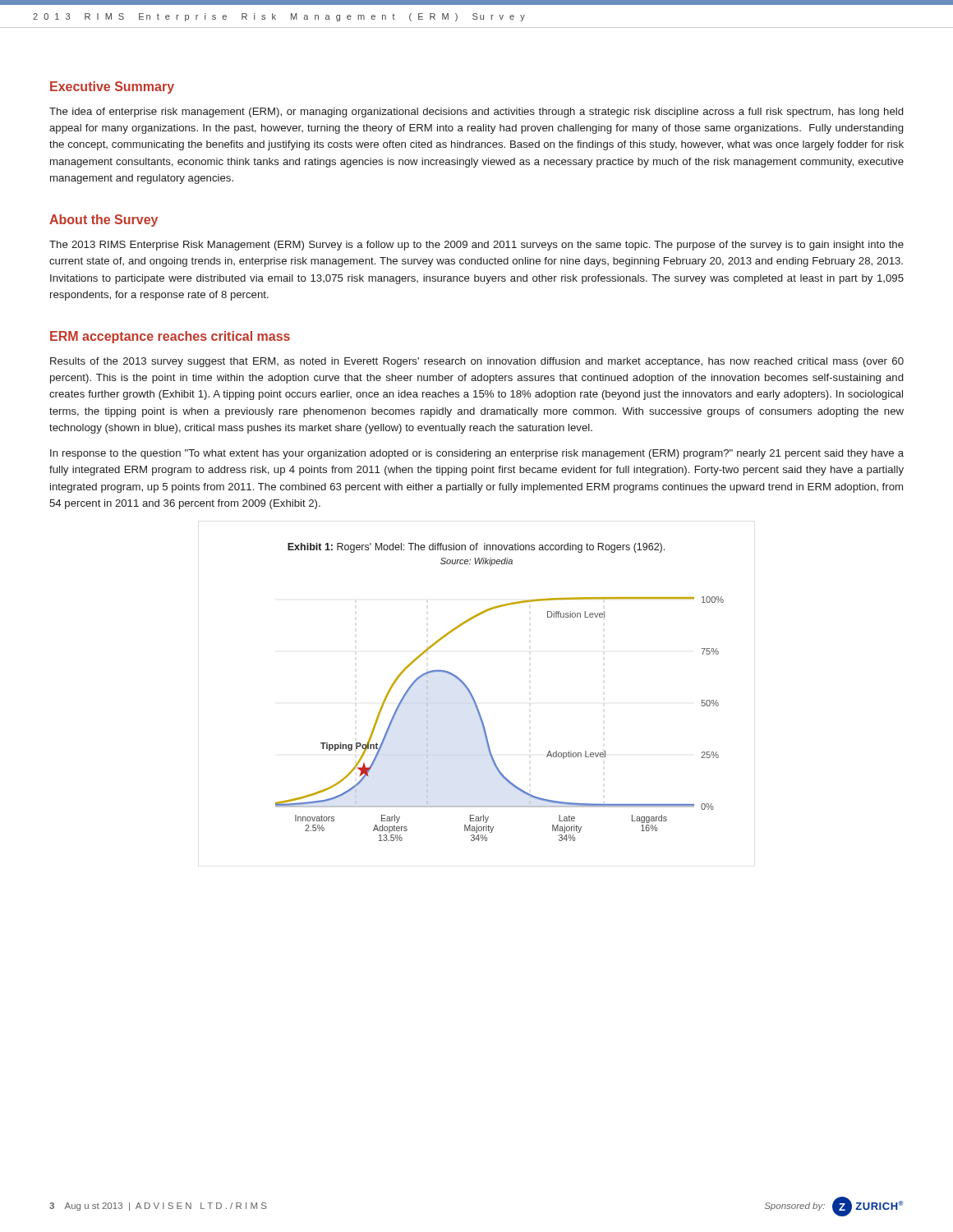
Task: Click where it says "Executive Summary"
Action: (112, 86)
